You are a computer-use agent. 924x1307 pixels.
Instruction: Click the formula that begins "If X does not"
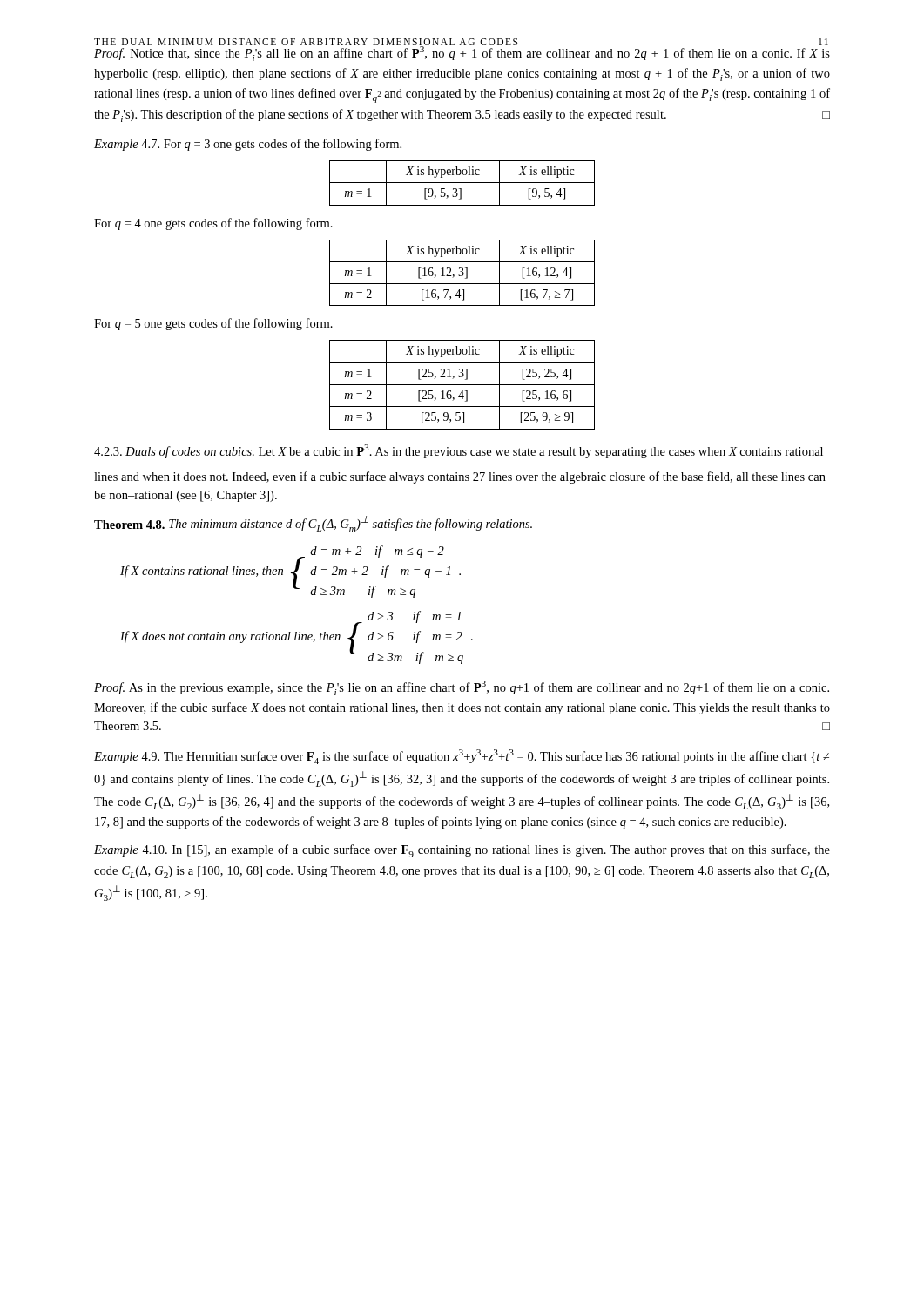click(297, 637)
